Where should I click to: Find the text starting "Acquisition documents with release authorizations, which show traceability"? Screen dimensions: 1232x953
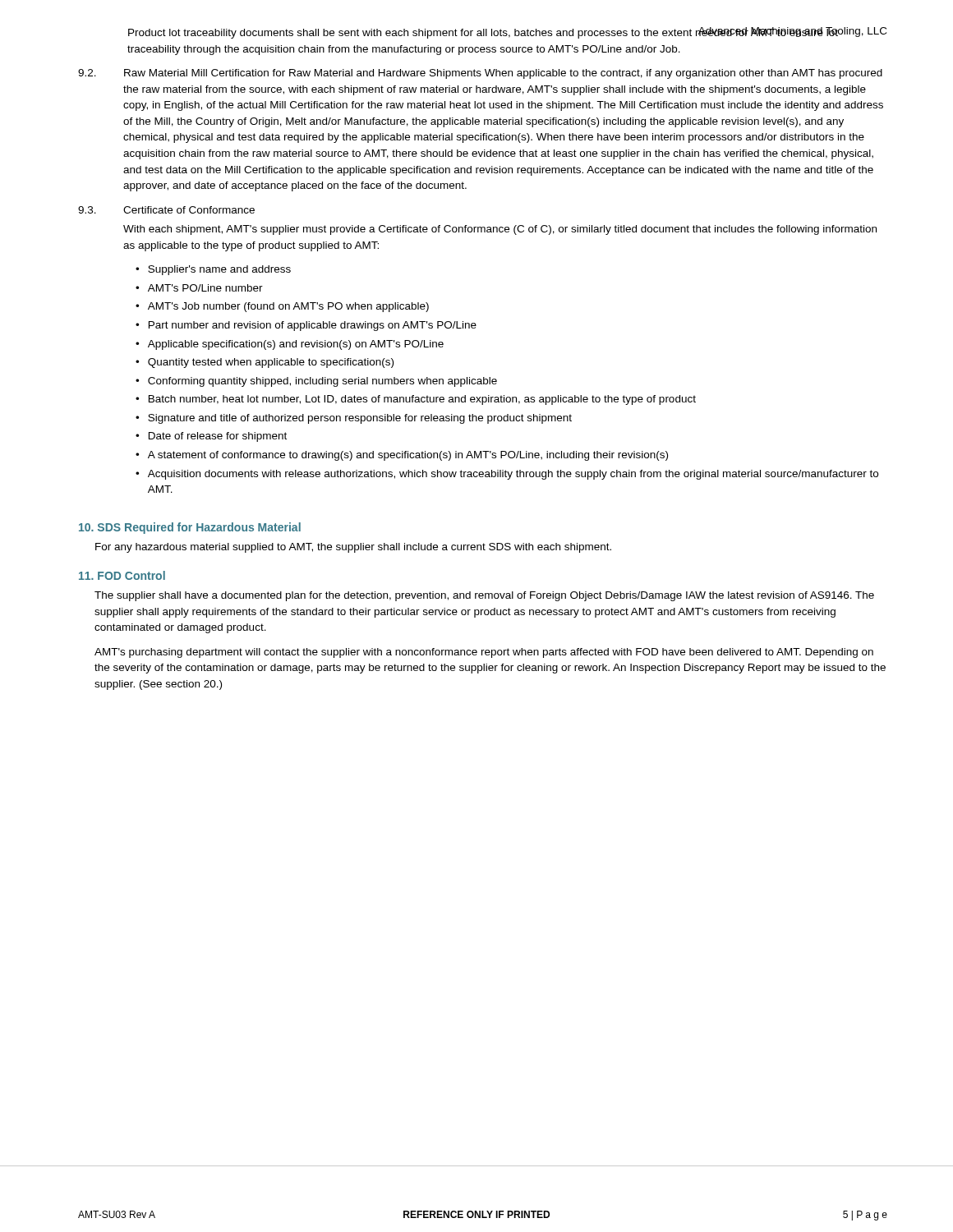tap(517, 481)
